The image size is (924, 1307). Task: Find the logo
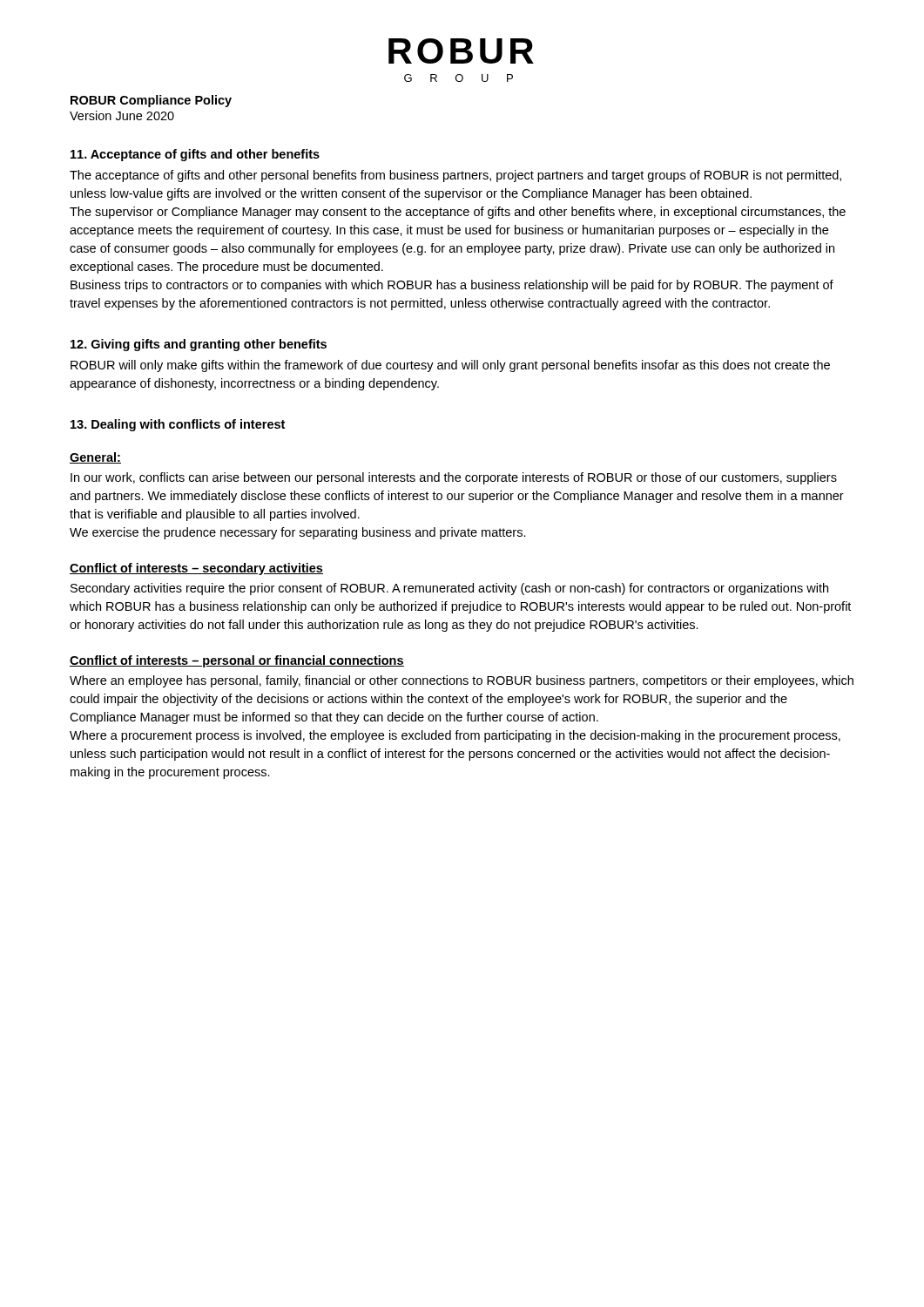click(x=462, y=47)
